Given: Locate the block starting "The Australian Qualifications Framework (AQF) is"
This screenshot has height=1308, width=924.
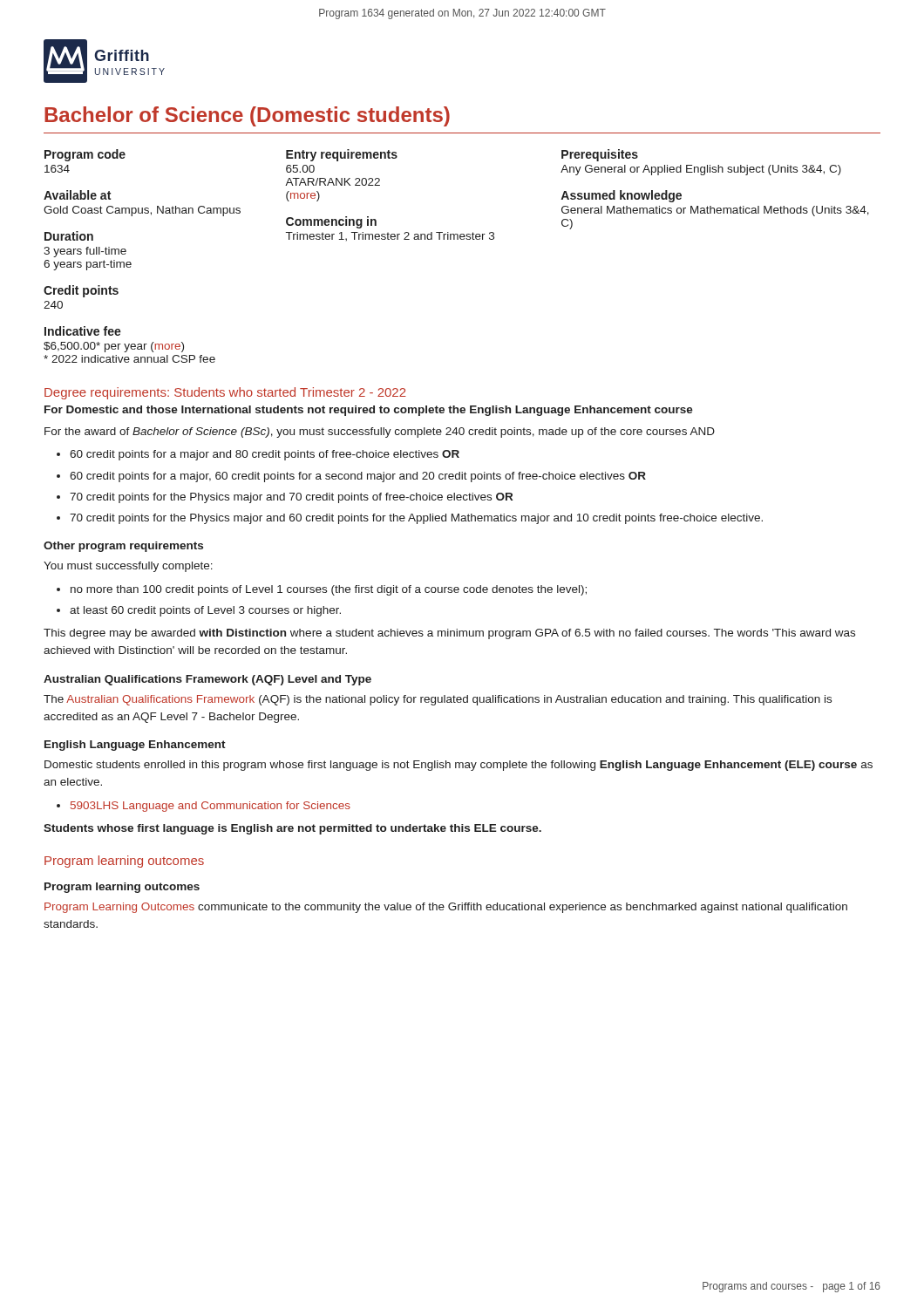Looking at the screenshot, I should 438,707.
